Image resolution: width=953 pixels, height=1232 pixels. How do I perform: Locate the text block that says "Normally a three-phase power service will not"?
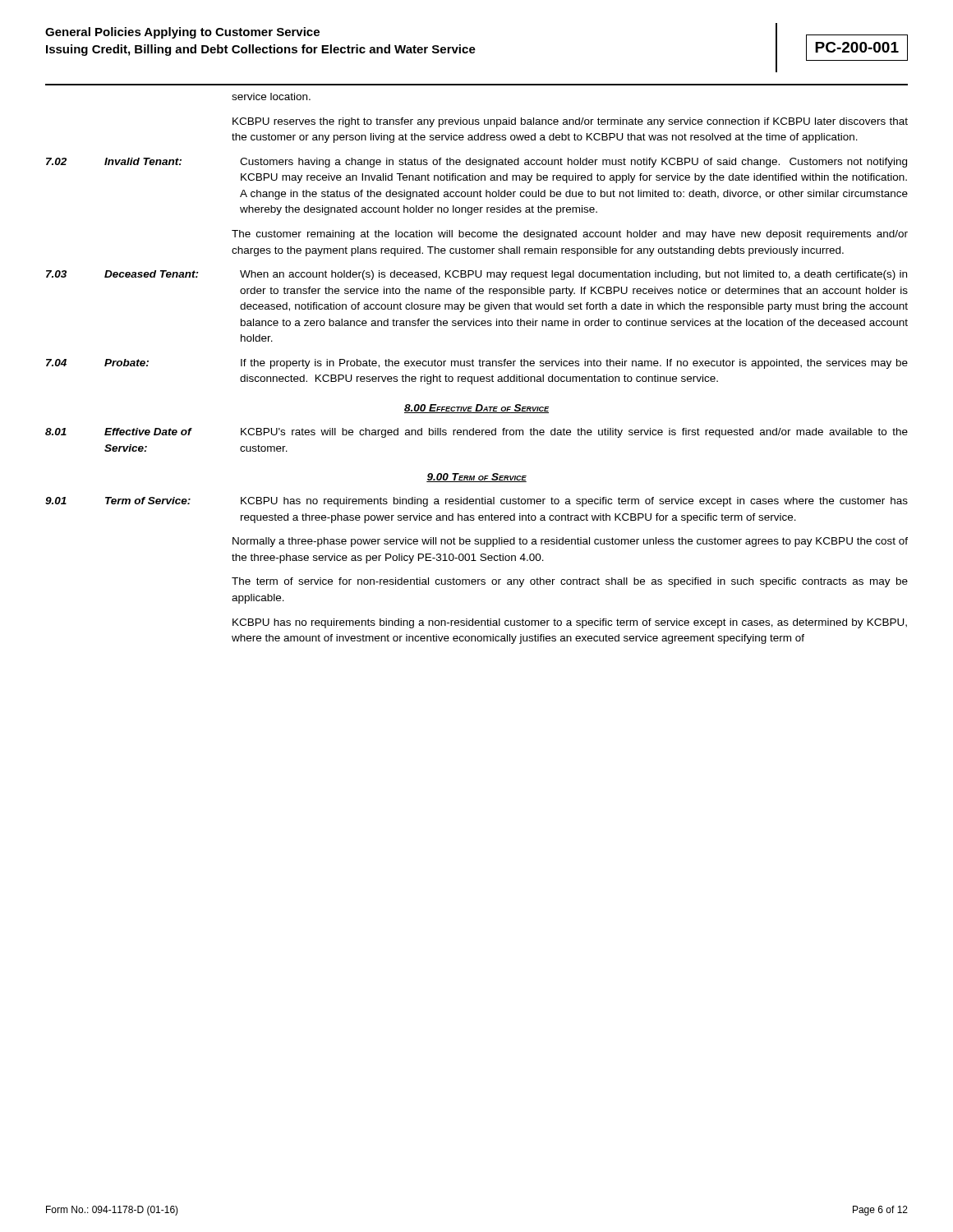[570, 549]
